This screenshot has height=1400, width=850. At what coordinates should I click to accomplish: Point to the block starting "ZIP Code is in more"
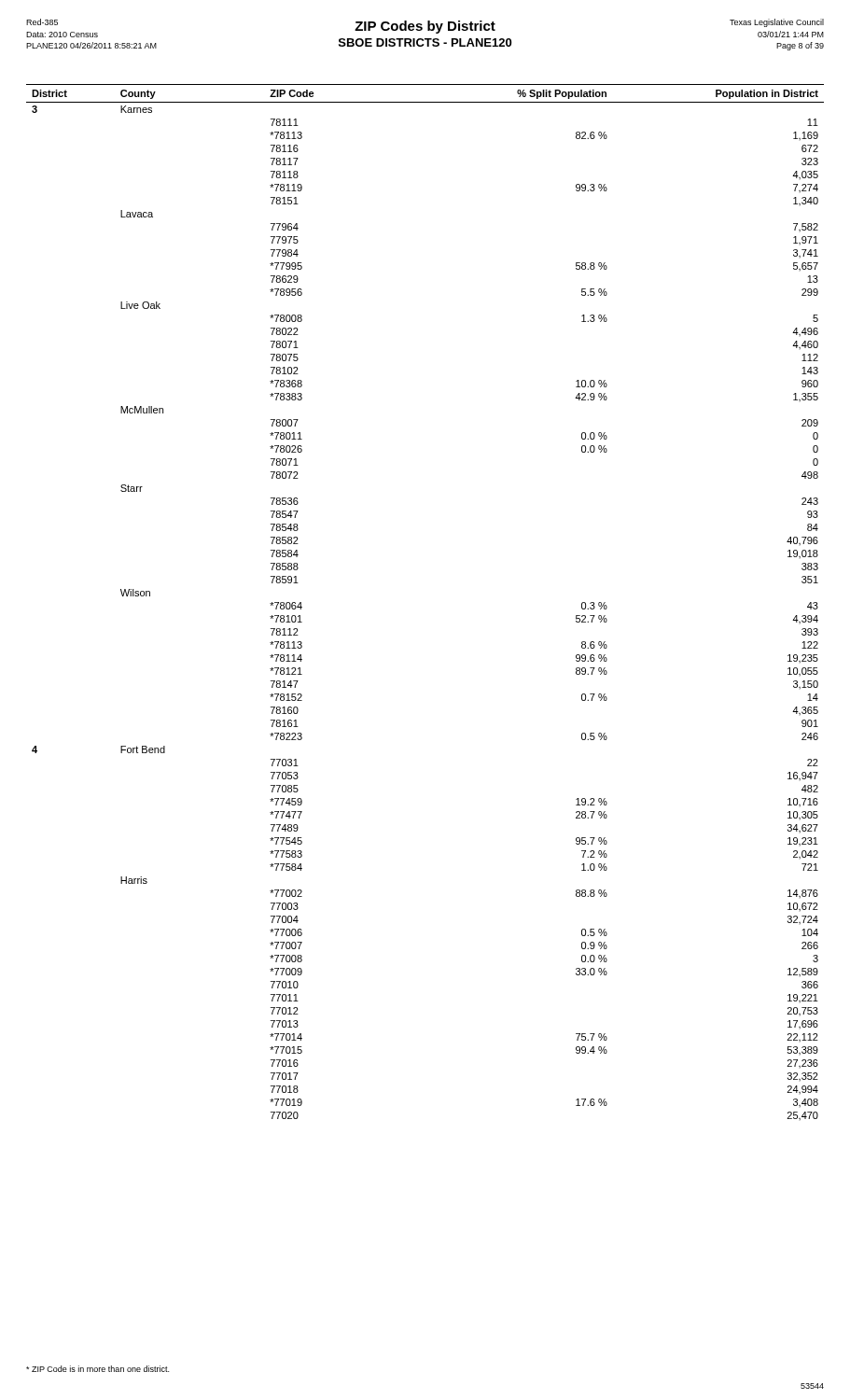[x=98, y=1369]
